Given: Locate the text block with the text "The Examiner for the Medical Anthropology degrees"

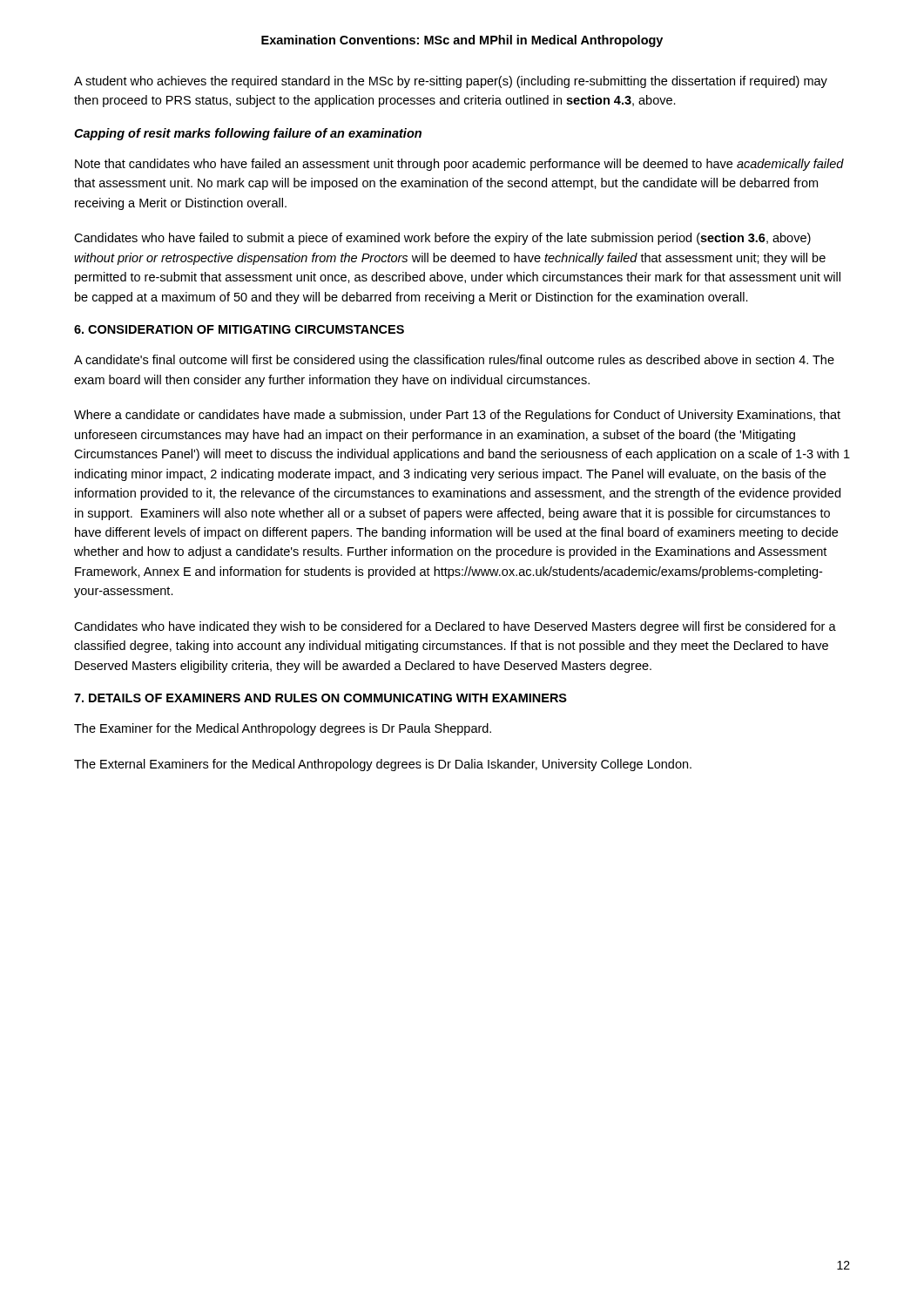Looking at the screenshot, I should point(283,729).
